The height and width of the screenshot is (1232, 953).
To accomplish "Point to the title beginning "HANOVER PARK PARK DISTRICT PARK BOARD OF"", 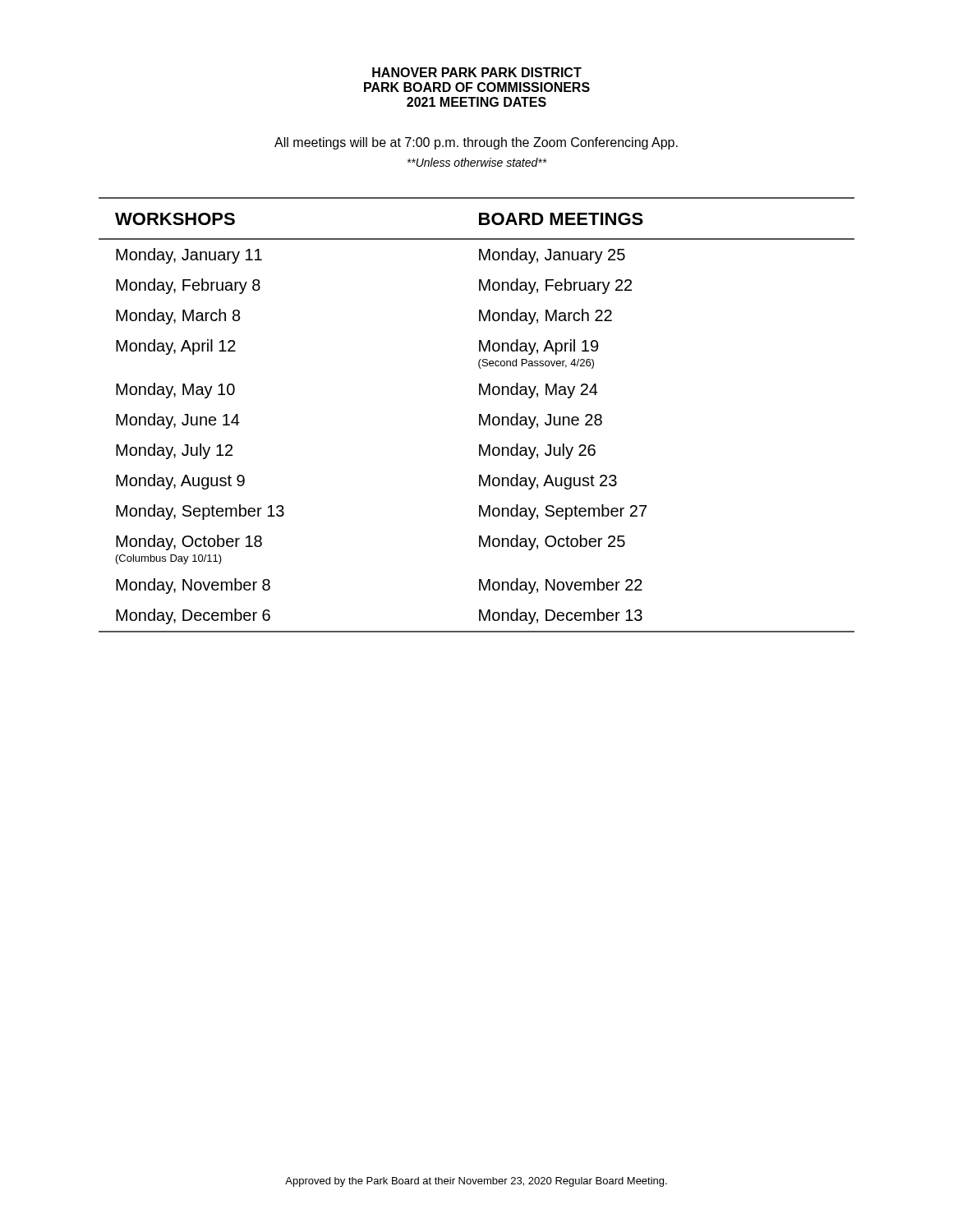I will tap(476, 87).
